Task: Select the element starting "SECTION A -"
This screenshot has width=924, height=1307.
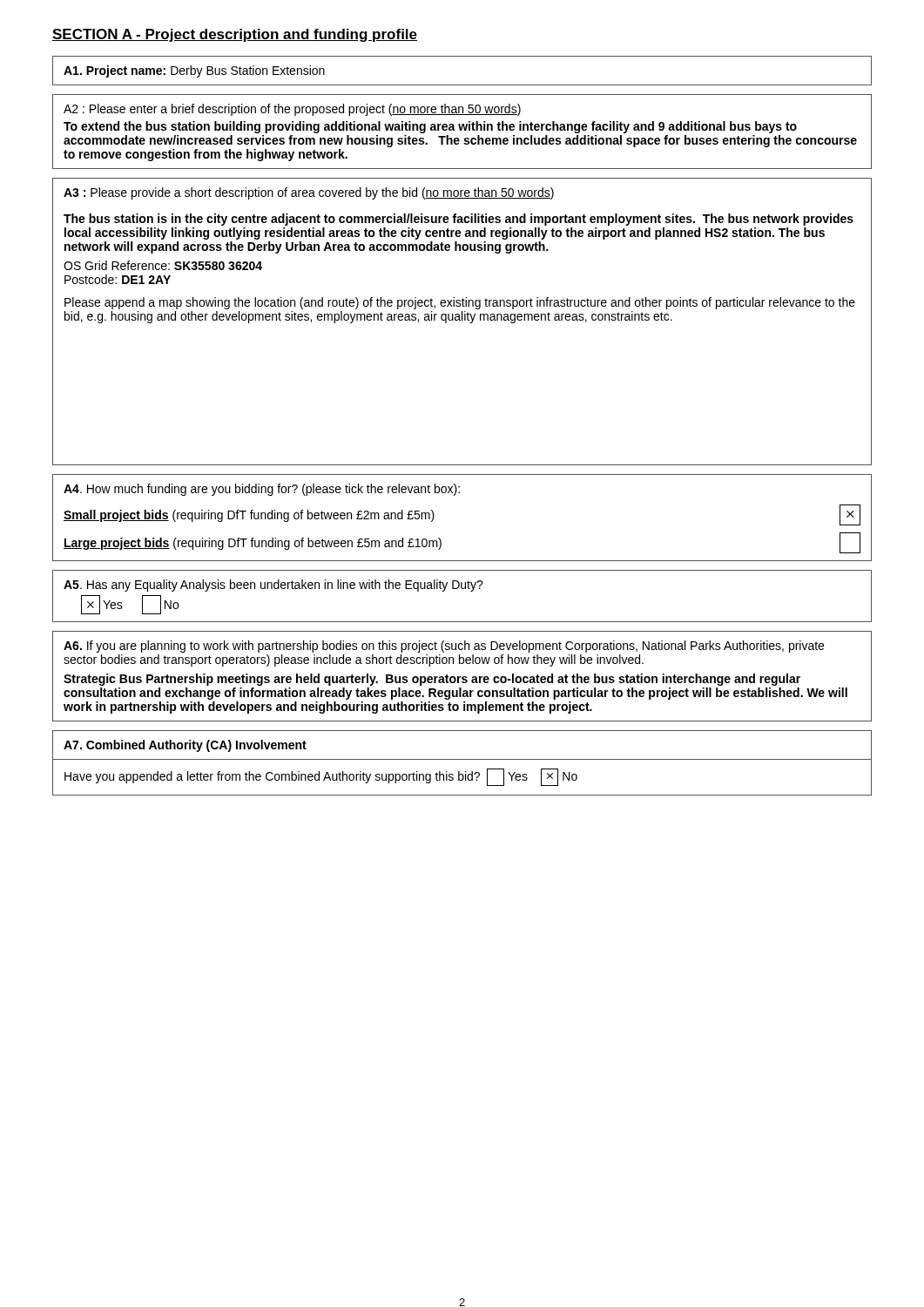Action: point(235,34)
